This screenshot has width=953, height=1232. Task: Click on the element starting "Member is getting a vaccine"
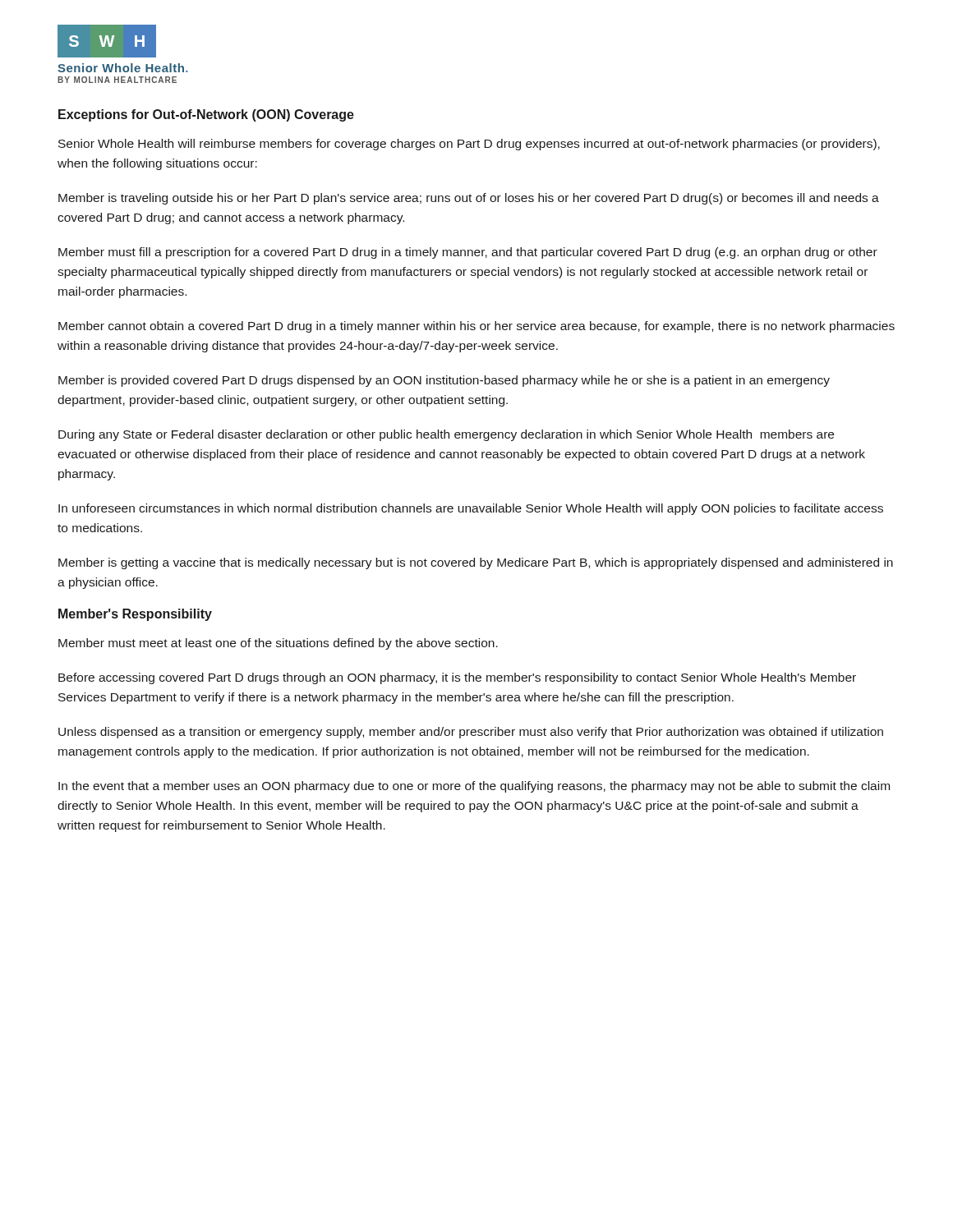tap(475, 572)
